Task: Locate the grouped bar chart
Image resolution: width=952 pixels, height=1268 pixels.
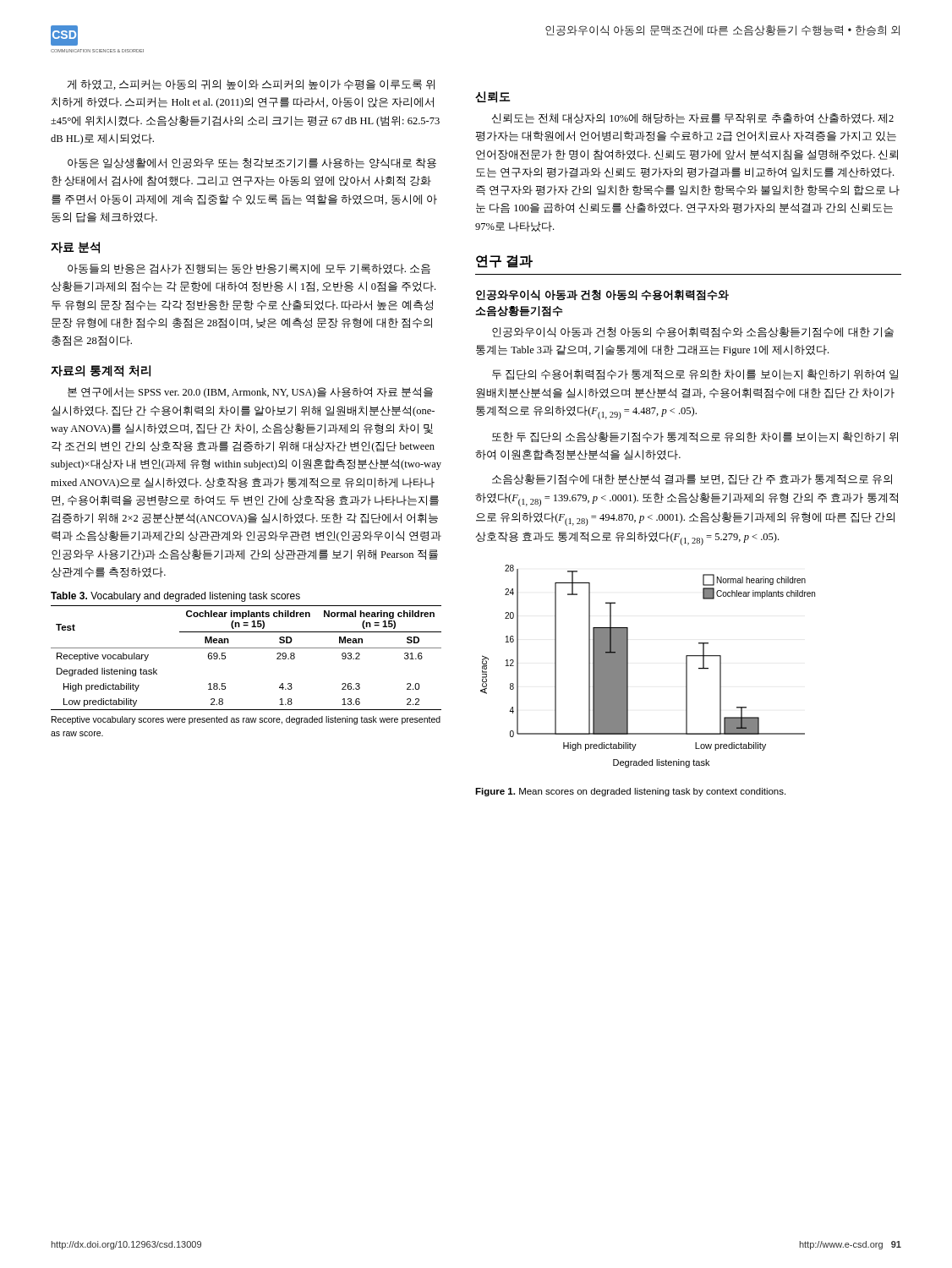Action: (688, 668)
